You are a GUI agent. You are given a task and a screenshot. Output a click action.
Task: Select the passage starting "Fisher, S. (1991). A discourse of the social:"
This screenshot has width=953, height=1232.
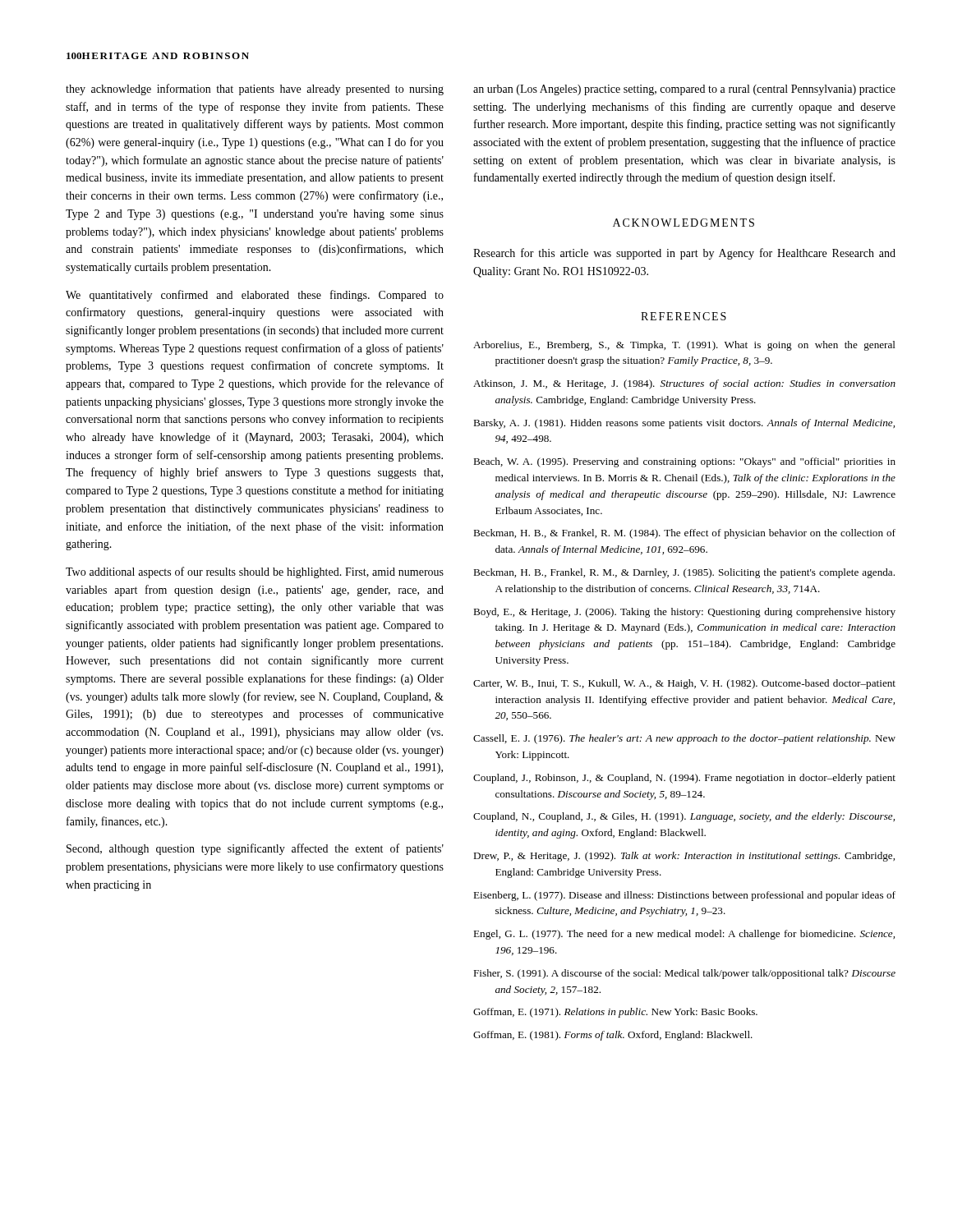tap(684, 981)
